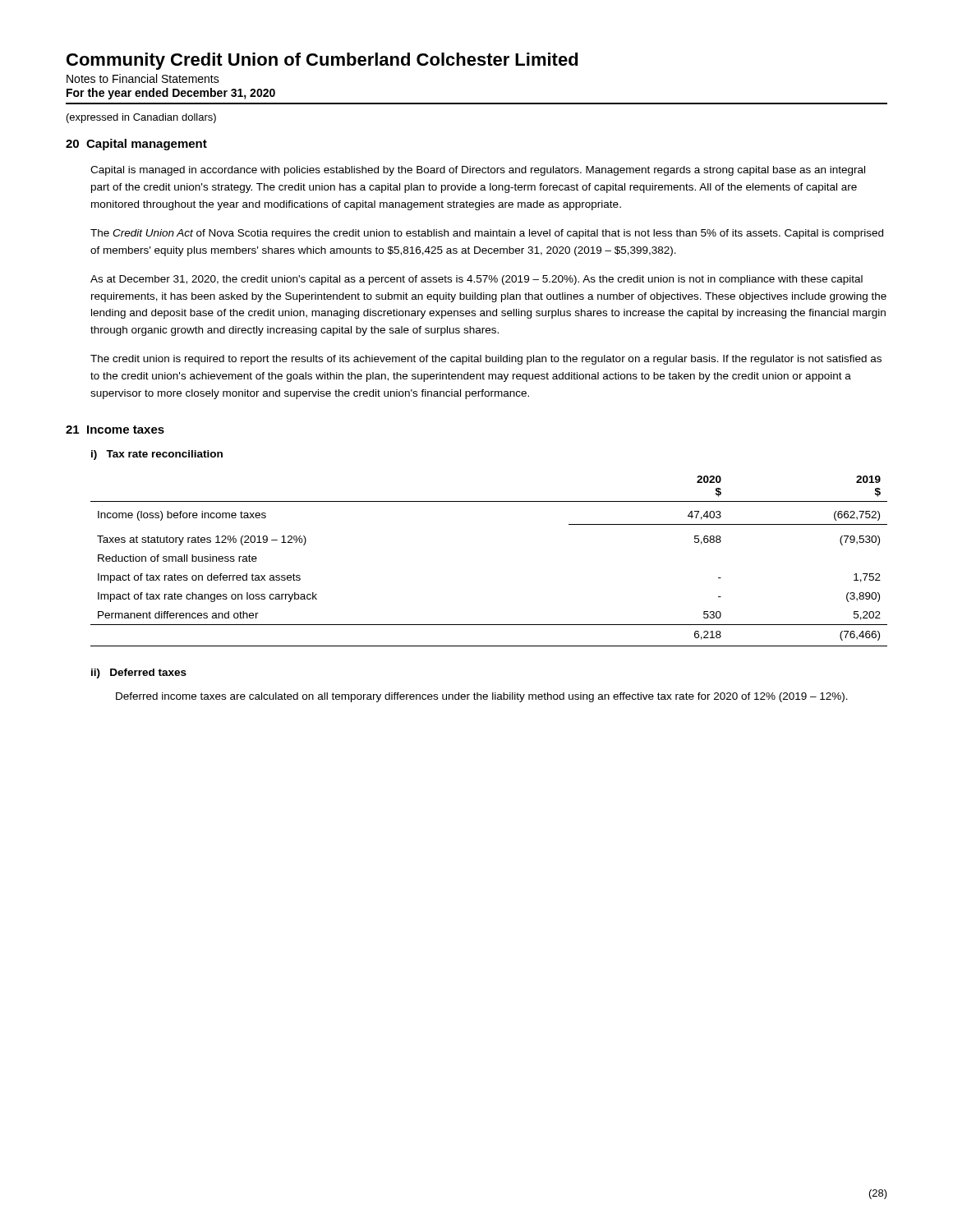Find the block starting "ii) Deferred taxes"
Image resolution: width=953 pixels, height=1232 pixels.
(138, 672)
